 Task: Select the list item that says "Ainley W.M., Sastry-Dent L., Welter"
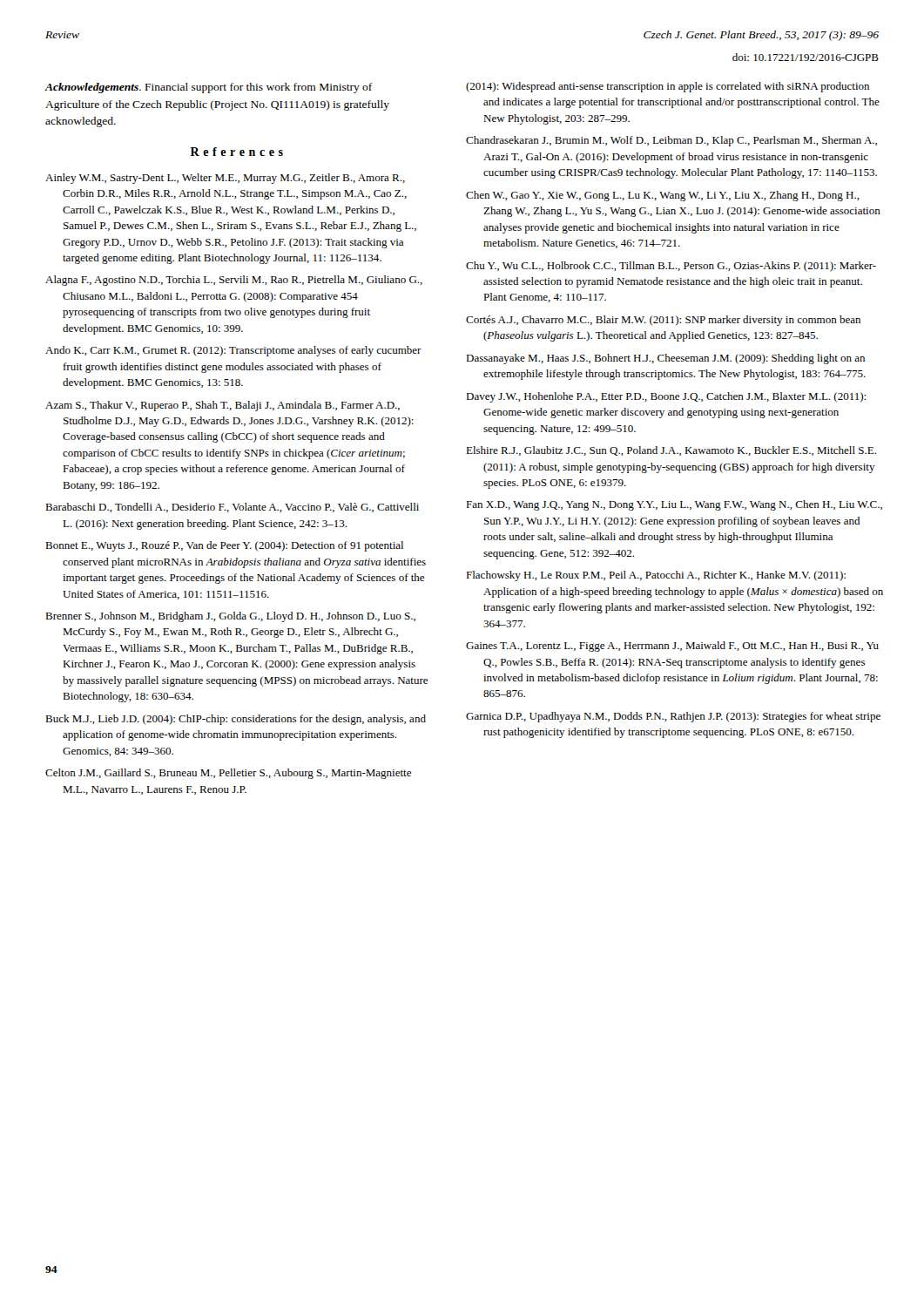point(231,217)
